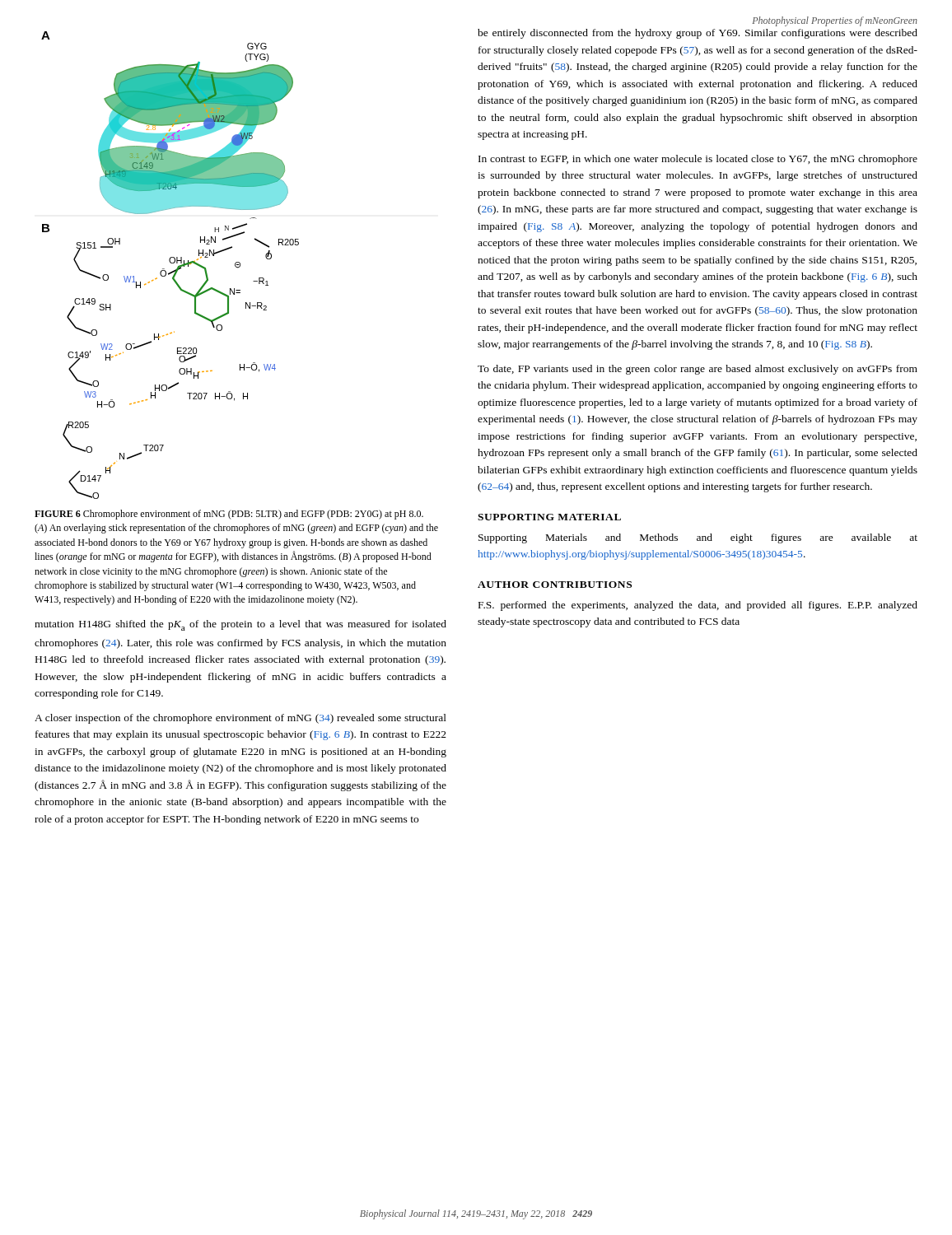This screenshot has height=1235, width=952.
Task: Find the illustration
Action: tap(236, 263)
